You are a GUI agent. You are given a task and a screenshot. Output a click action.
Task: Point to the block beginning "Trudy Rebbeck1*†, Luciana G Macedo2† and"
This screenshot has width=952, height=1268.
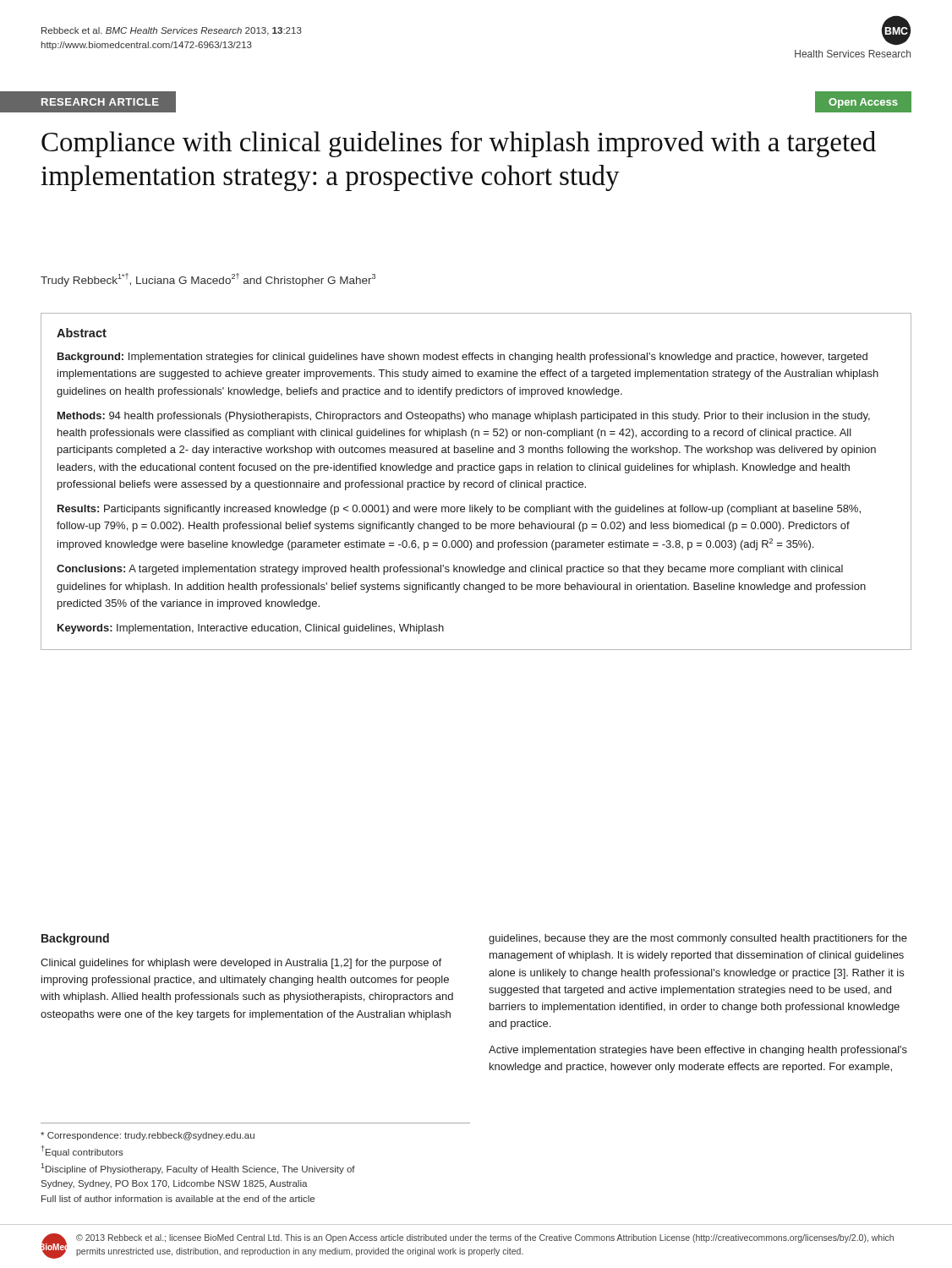(208, 279)
